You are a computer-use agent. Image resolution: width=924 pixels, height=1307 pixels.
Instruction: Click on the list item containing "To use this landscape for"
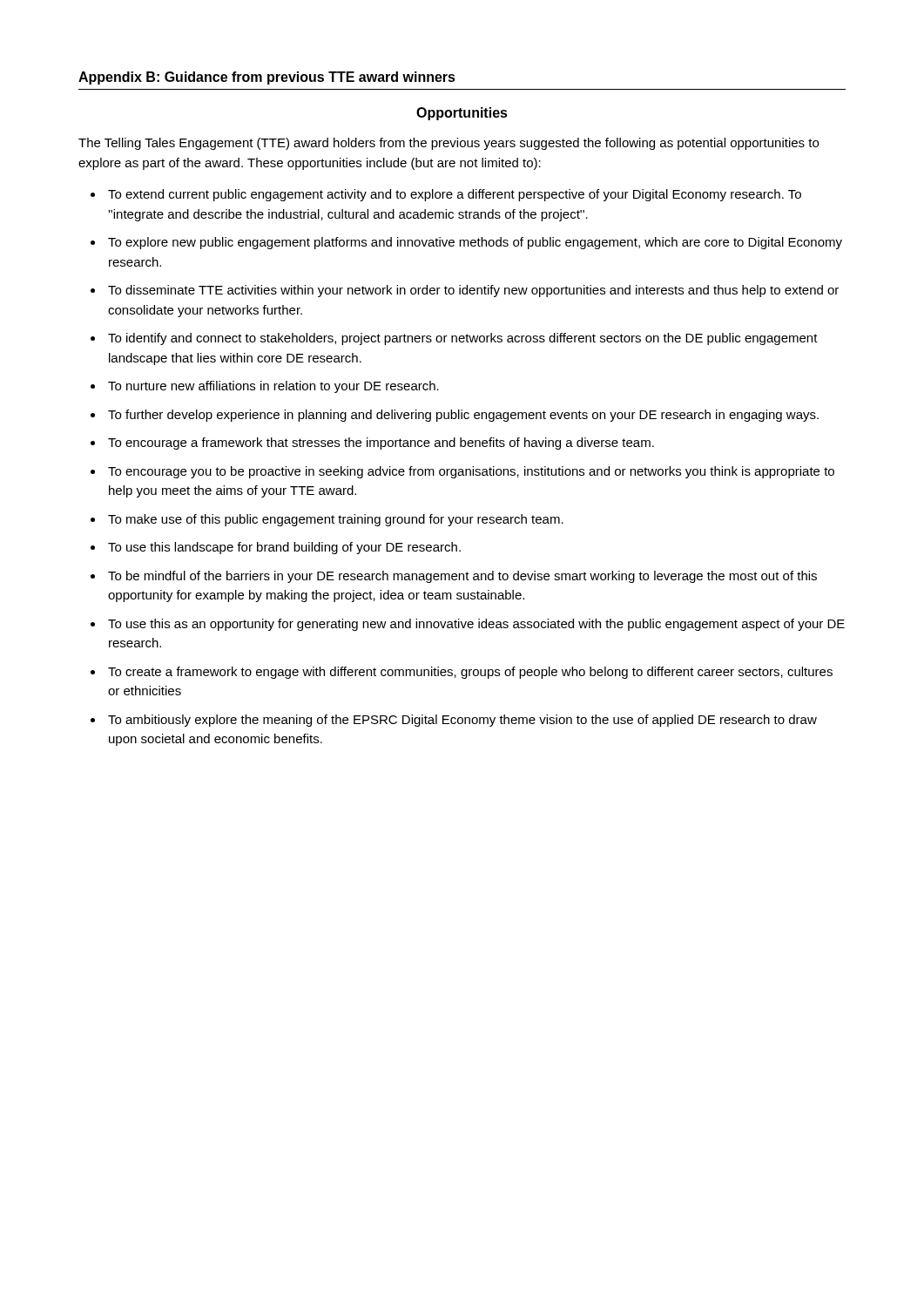285,547
